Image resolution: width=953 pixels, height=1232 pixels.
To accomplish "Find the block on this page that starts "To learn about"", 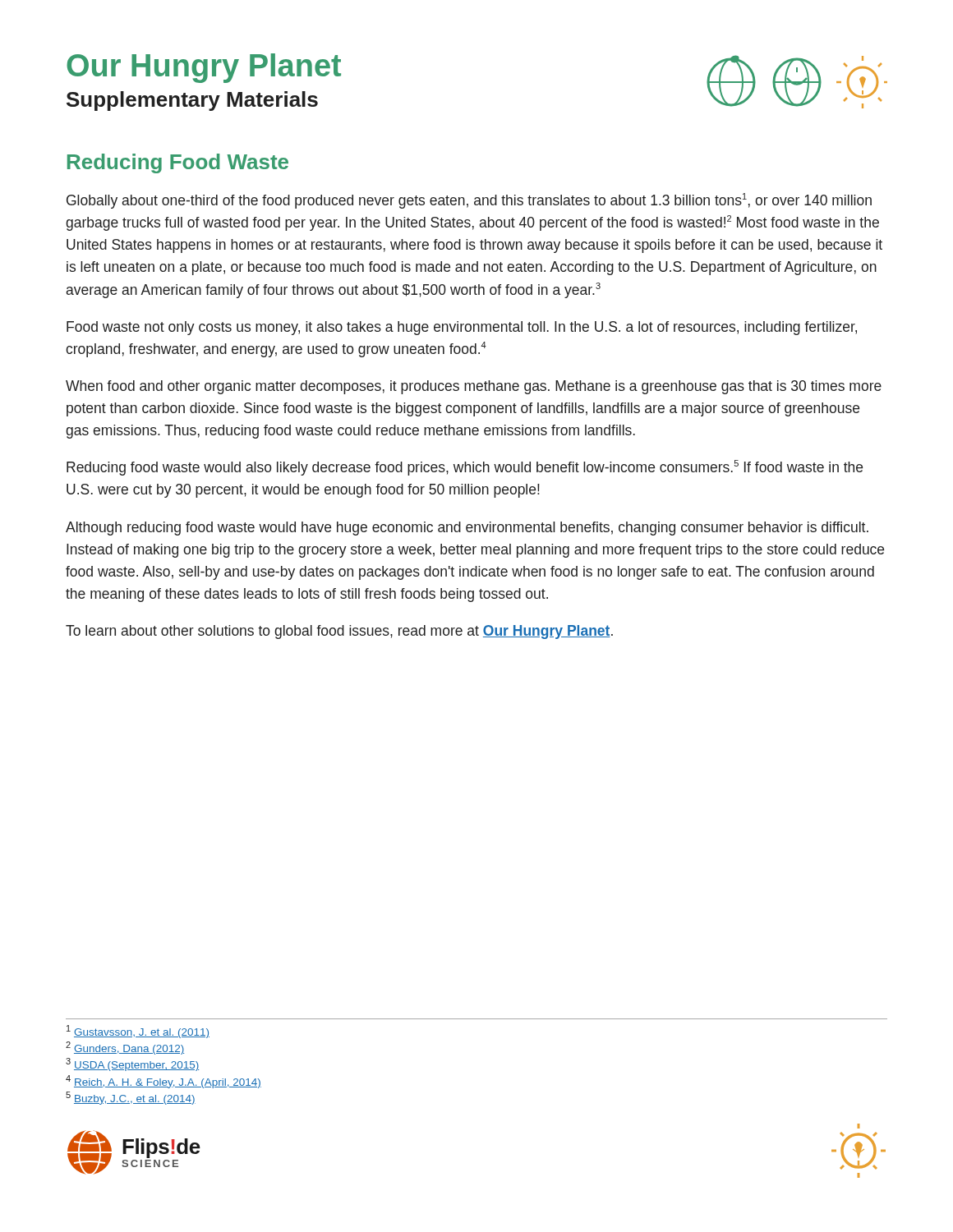I will [x=476, y=631].
